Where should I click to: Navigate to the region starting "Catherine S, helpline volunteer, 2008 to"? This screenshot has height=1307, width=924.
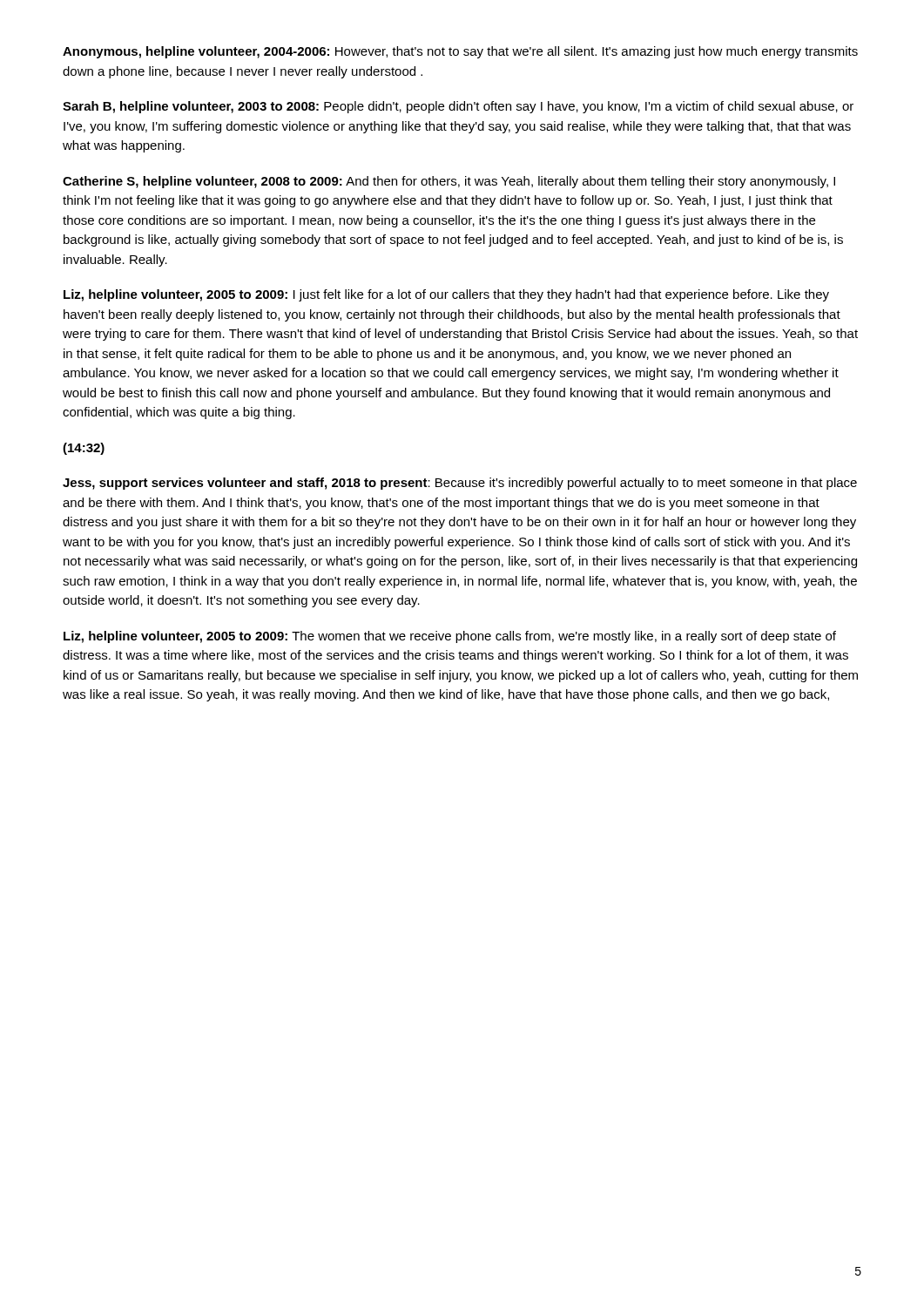coord(453,220)
